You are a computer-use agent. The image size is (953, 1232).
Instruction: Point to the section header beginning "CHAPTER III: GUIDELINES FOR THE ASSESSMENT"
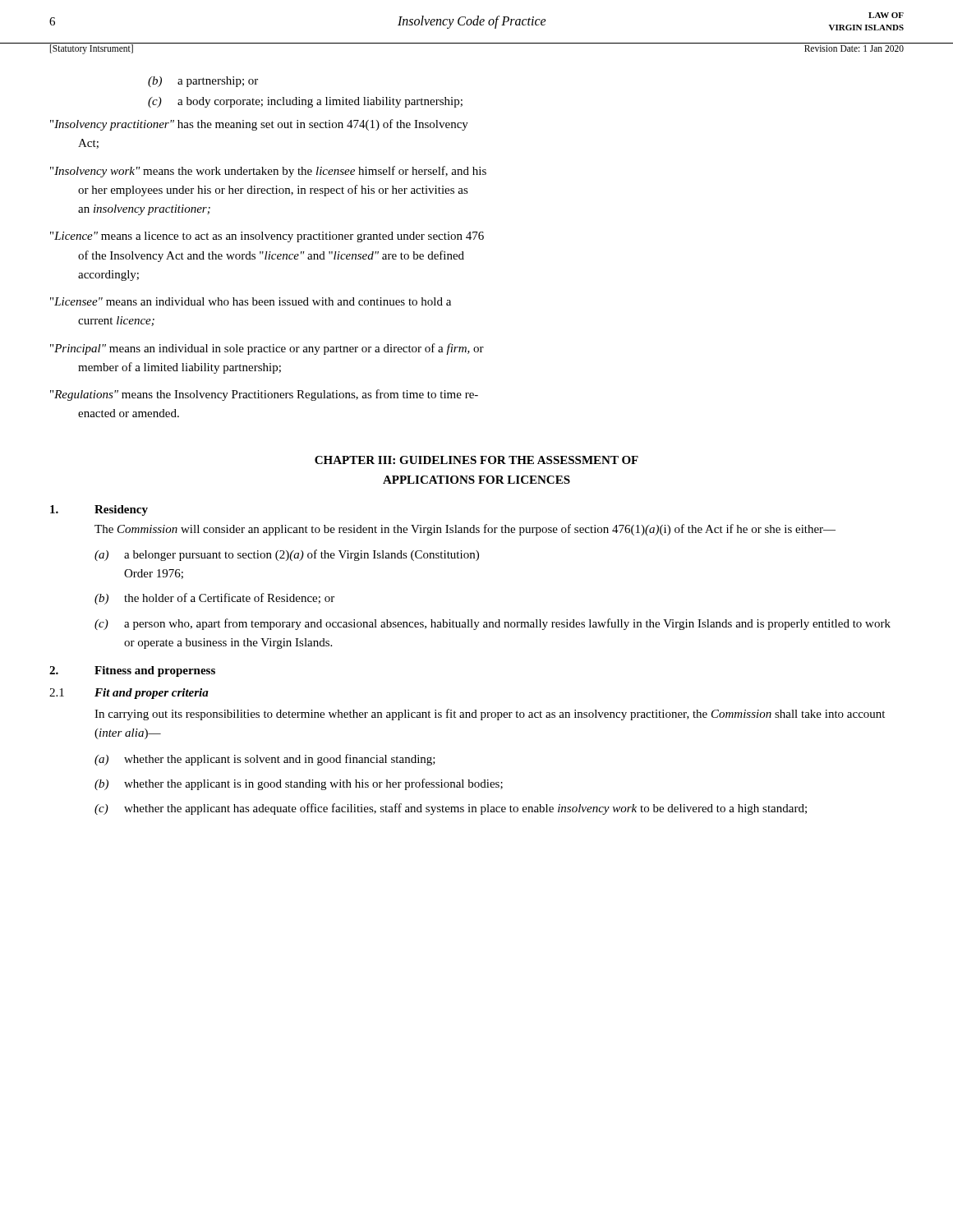coord(476,469)
